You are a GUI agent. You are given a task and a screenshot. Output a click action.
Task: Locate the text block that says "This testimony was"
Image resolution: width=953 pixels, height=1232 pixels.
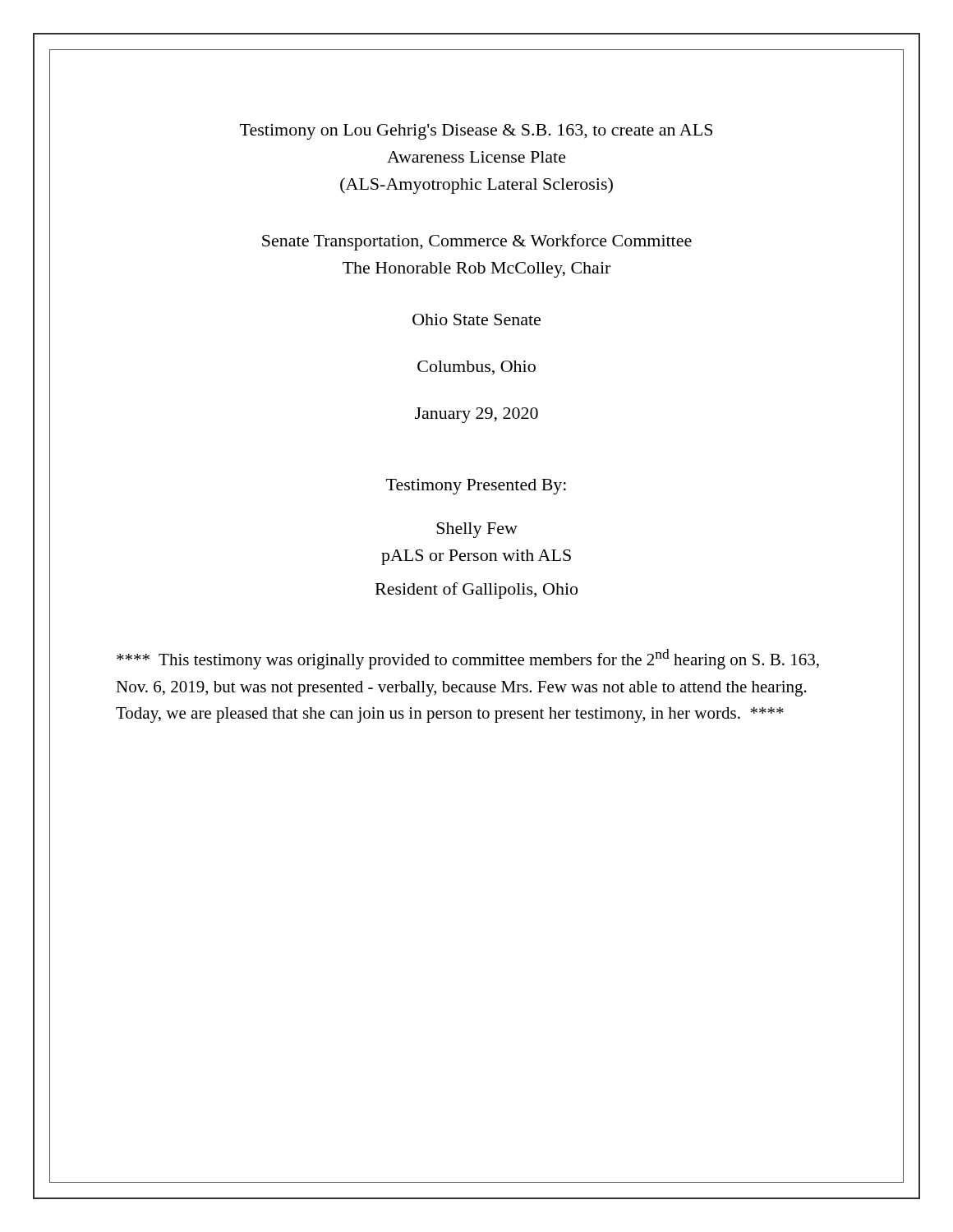point(468,684)
